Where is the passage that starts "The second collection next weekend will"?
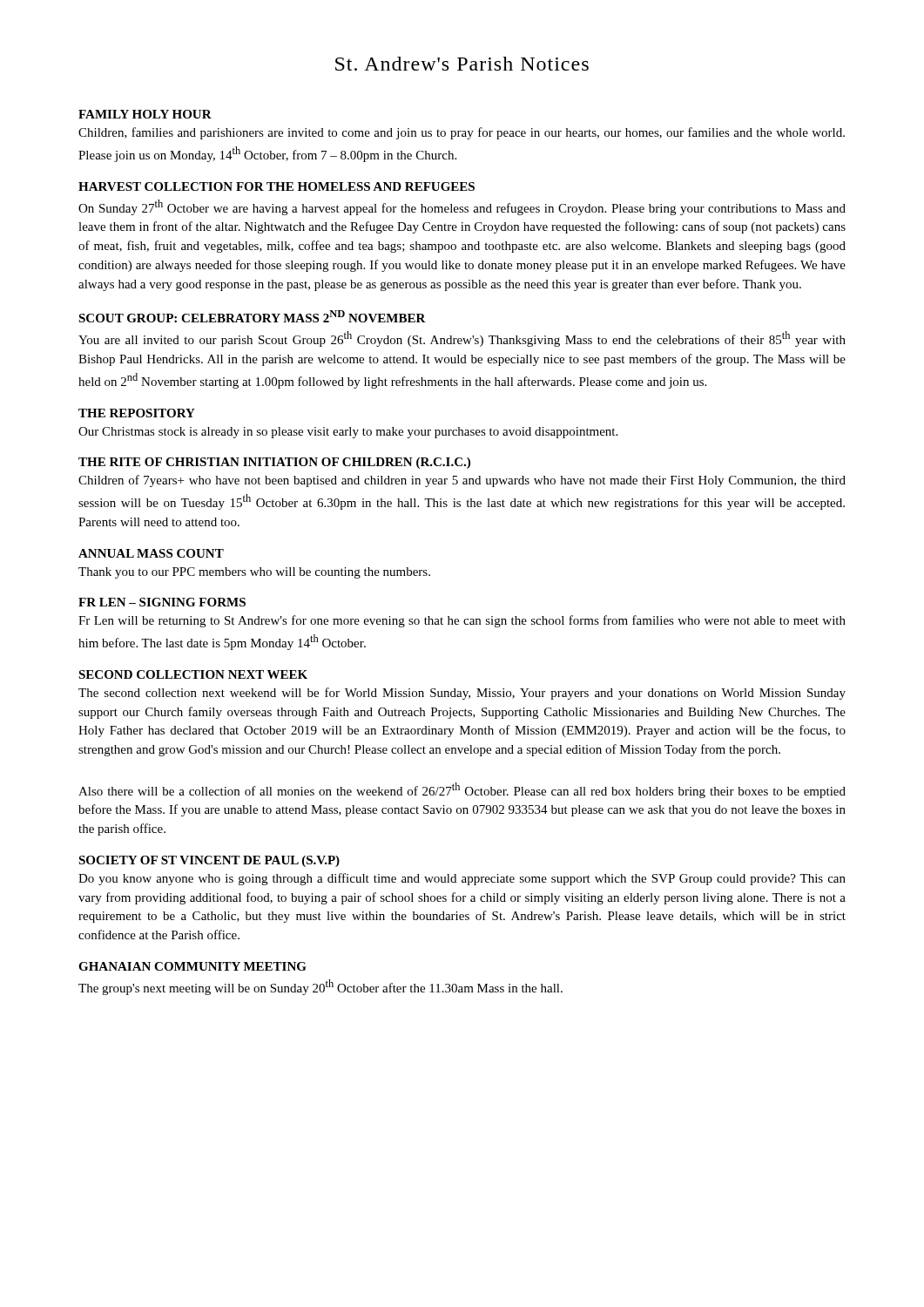The height and width of the screenshot is (1307, 924). click(462, 761)
